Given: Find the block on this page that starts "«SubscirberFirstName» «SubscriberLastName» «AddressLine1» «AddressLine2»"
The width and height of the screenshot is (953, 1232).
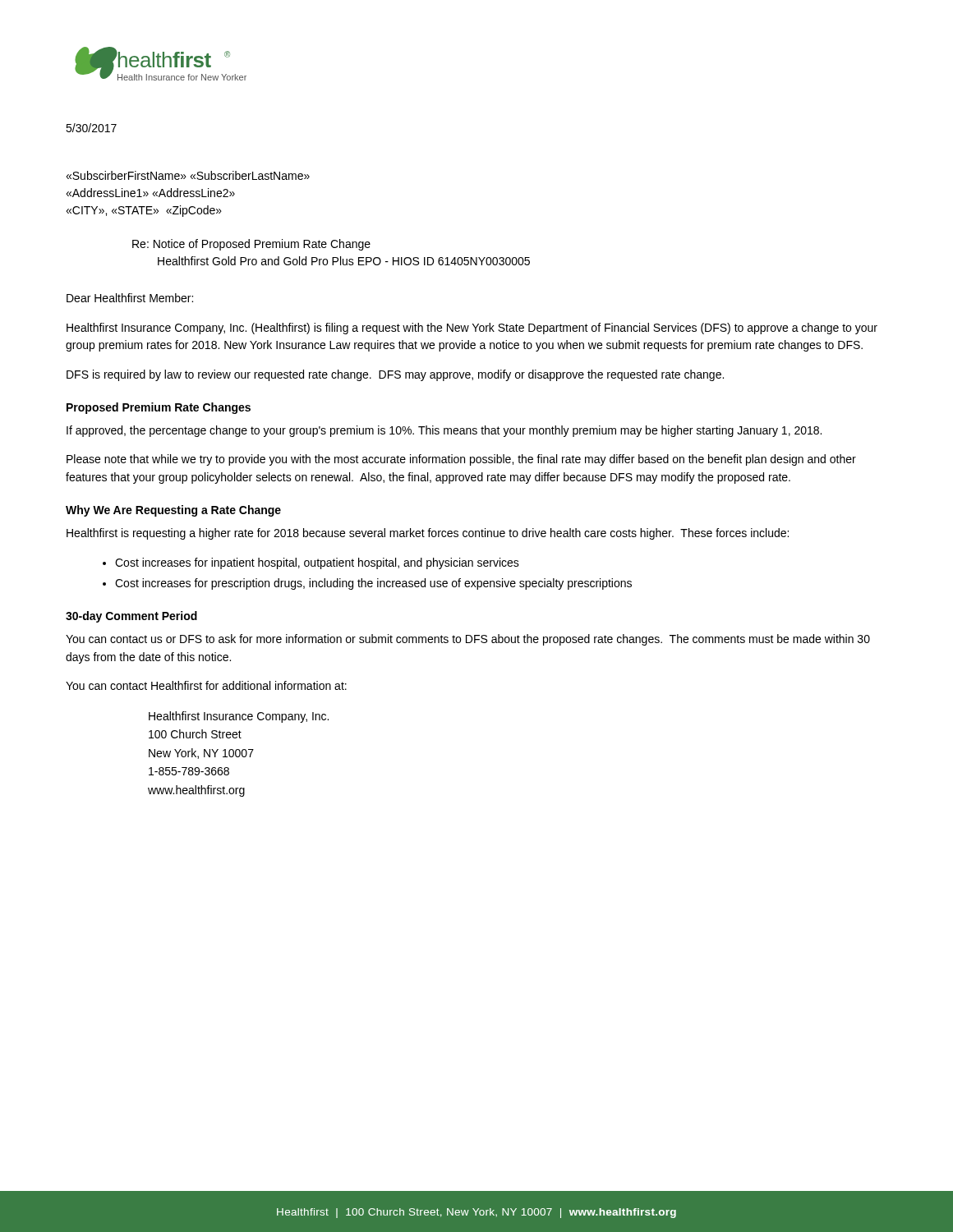Looking at the screenshot, I should coord(188,193).
